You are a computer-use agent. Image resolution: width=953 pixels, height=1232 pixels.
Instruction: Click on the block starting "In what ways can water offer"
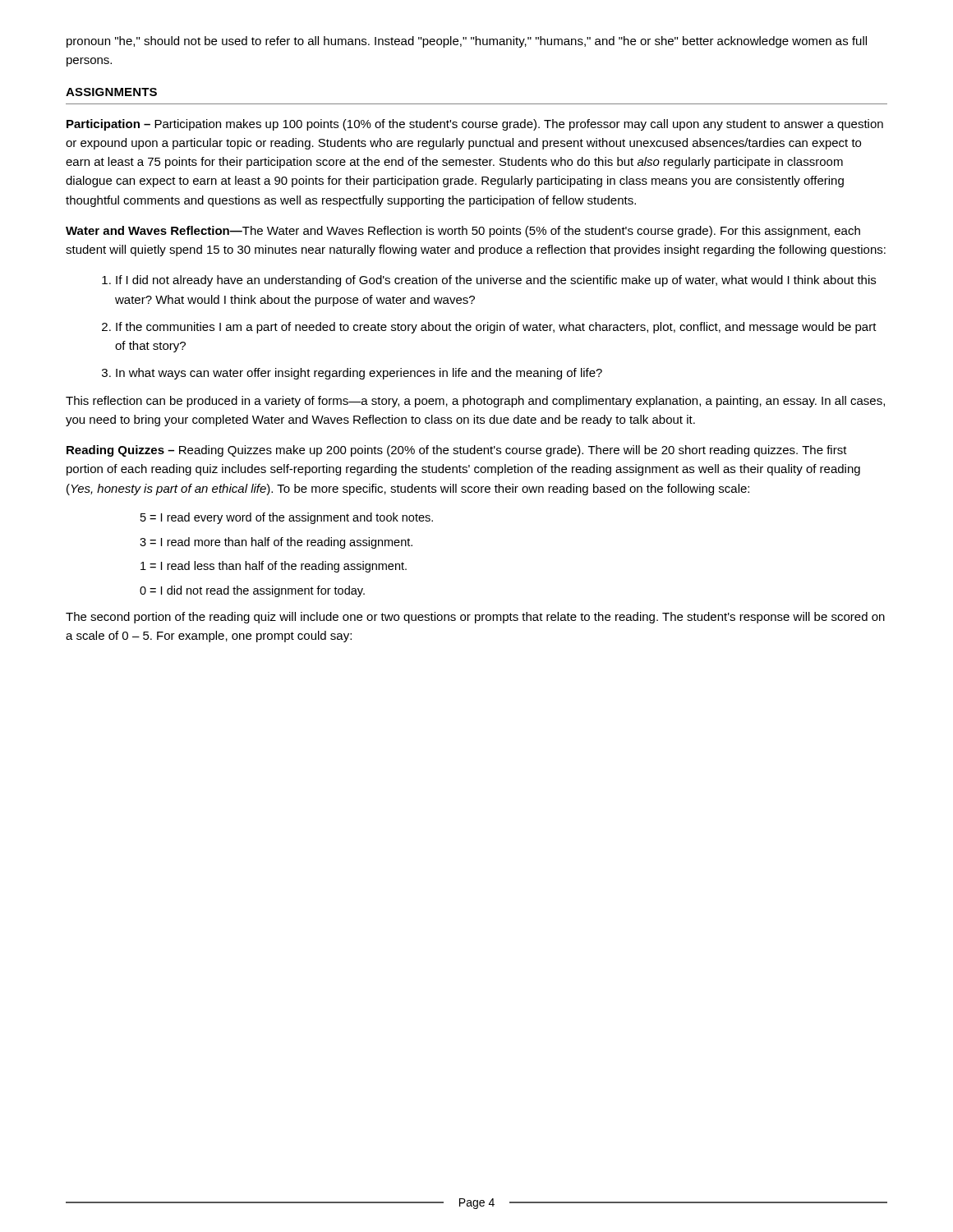pyautogui.click(x=359, y=373)
